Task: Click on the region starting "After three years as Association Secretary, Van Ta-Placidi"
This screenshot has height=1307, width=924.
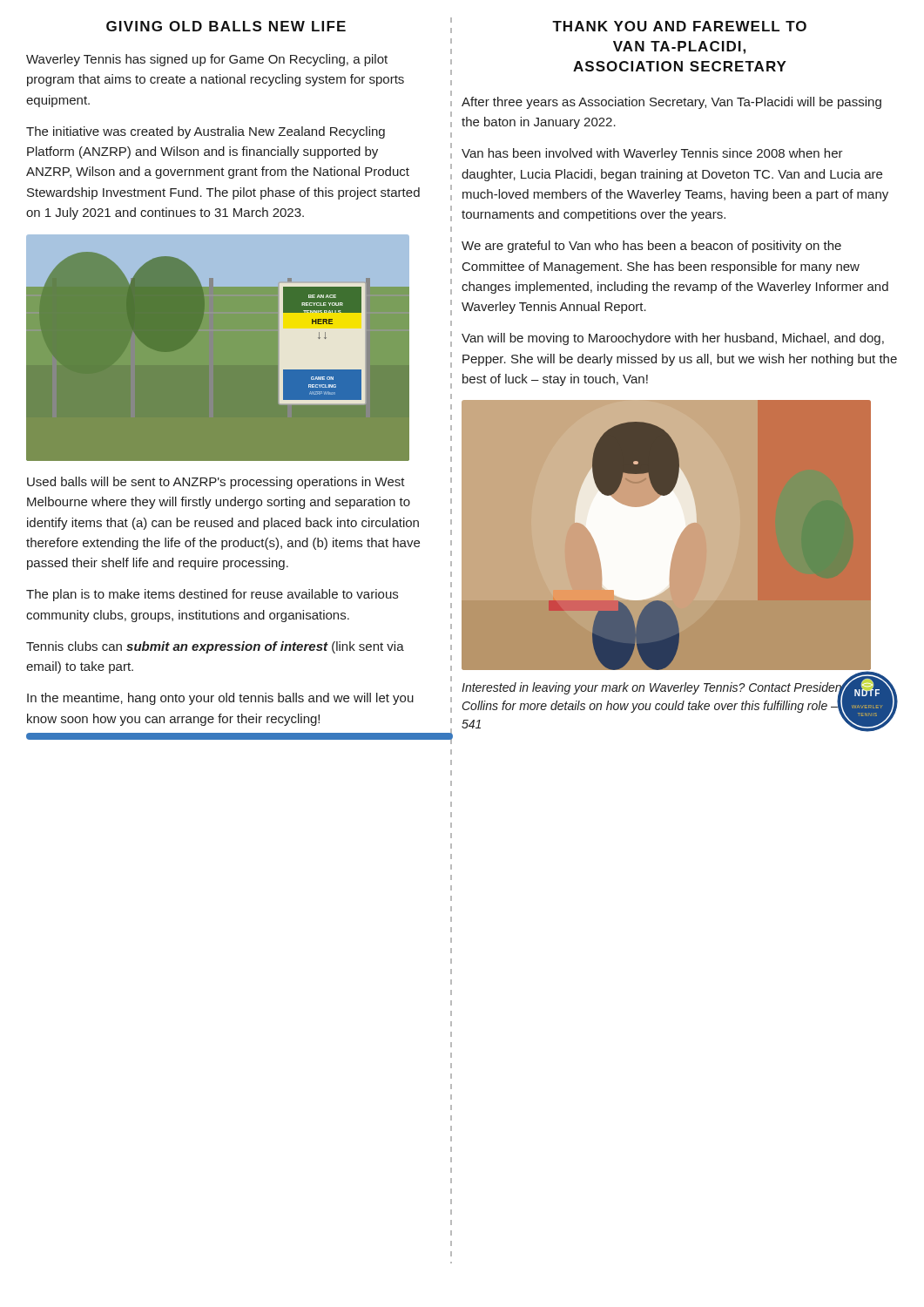Action: tap(672, 111)
